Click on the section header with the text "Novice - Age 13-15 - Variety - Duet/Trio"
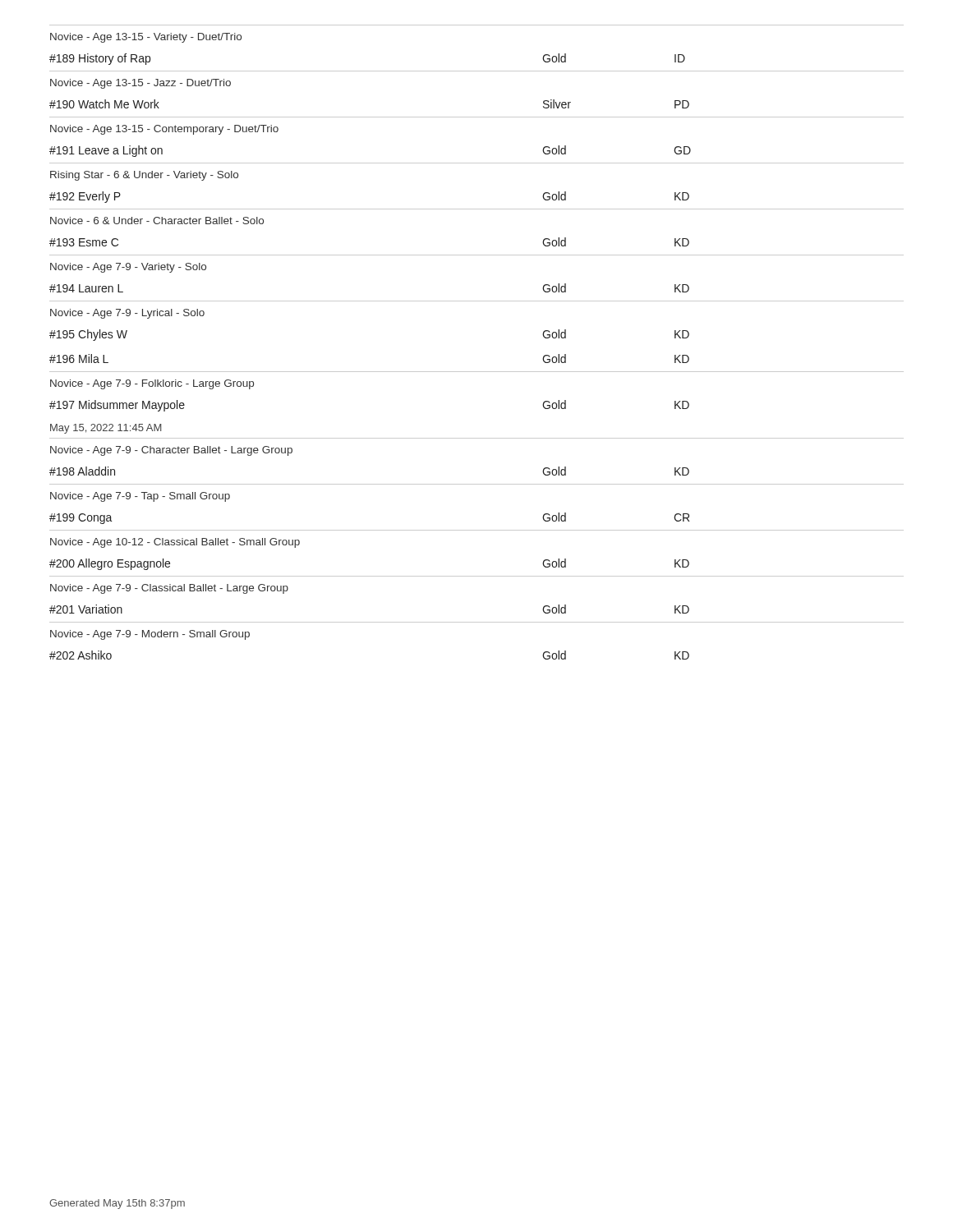The width and height of the screenshot is (953, 1232). 146,37
